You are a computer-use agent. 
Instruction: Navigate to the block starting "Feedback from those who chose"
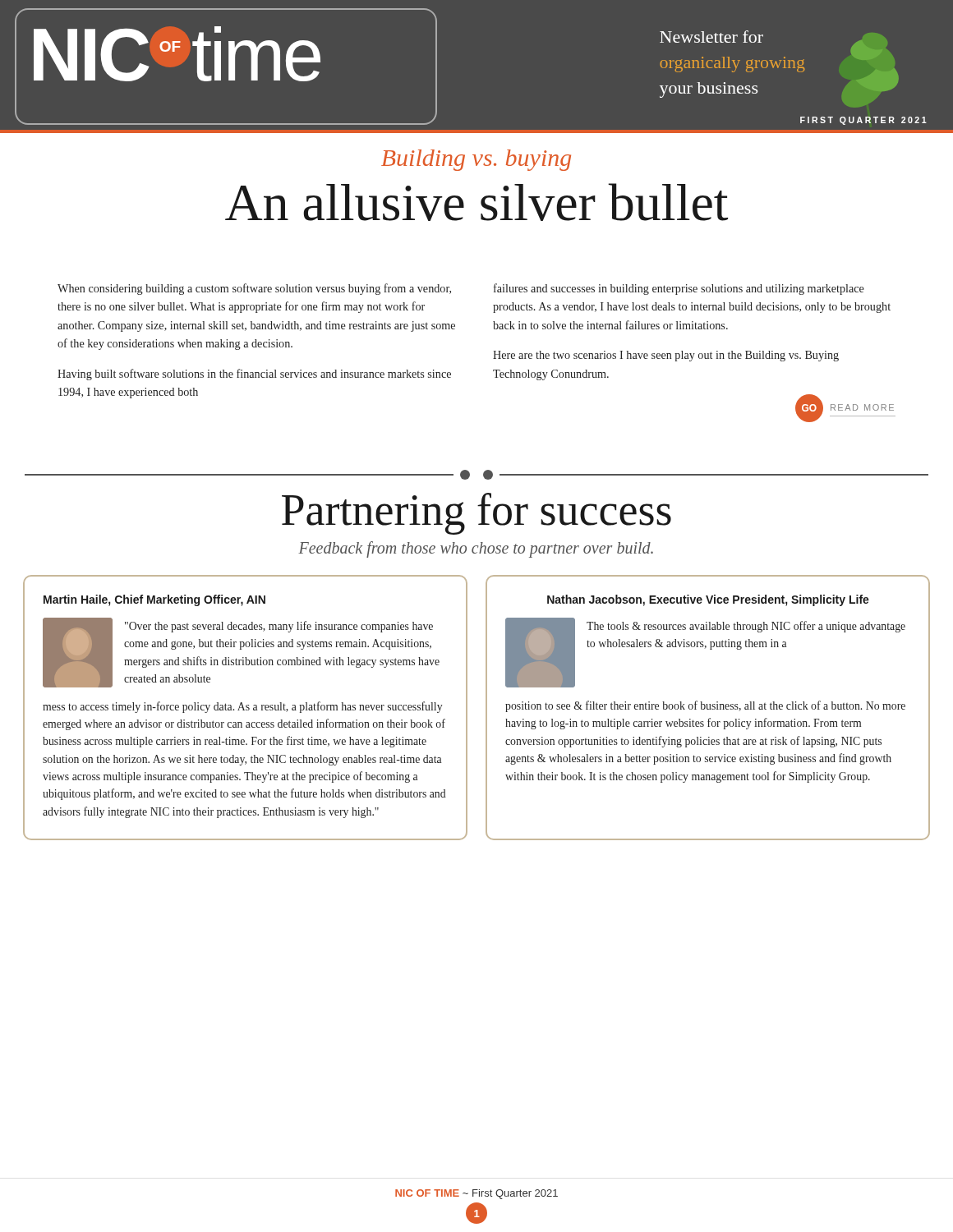coord(476,548)
